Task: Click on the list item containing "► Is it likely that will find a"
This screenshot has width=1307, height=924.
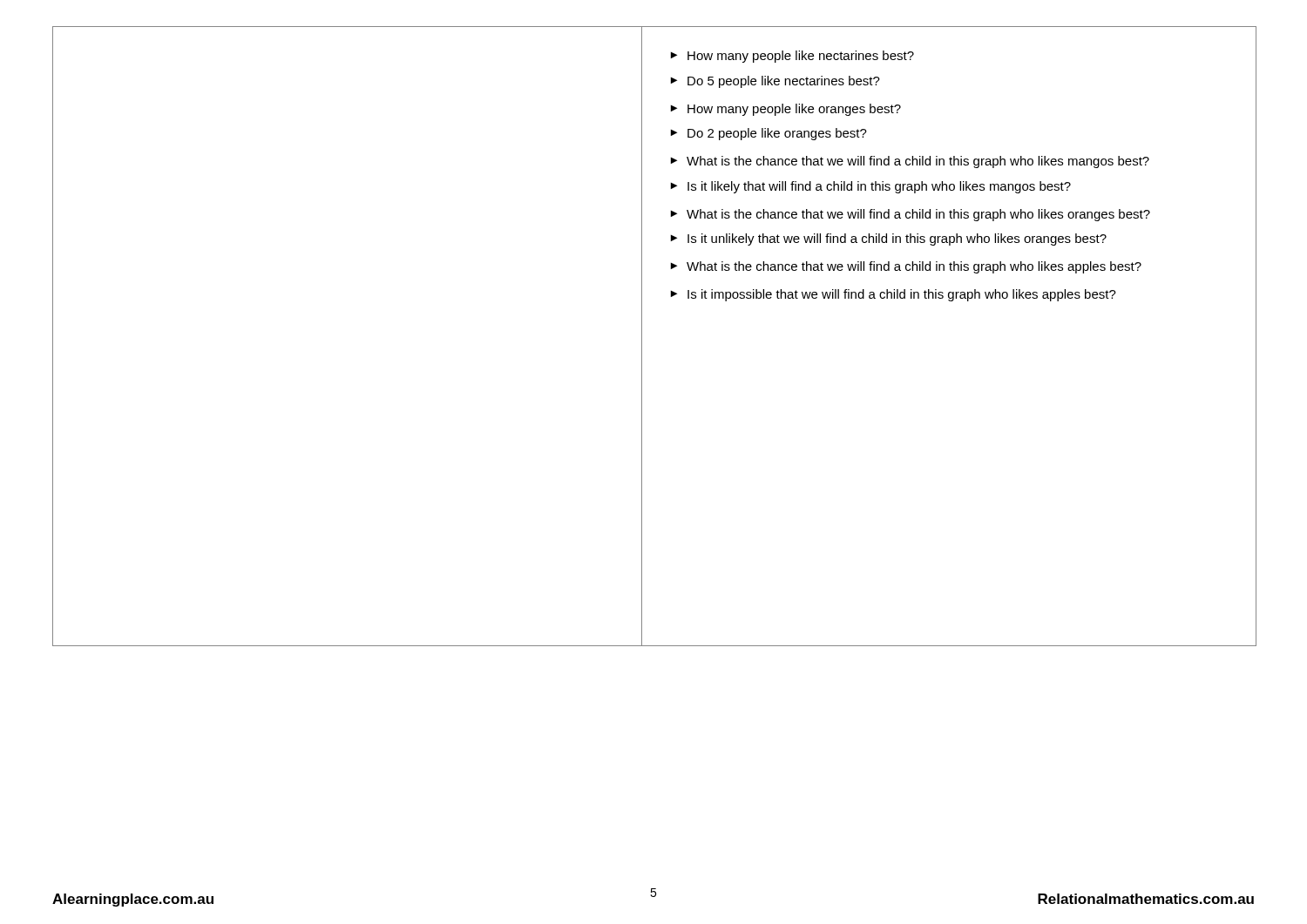Action: point(870,186)
